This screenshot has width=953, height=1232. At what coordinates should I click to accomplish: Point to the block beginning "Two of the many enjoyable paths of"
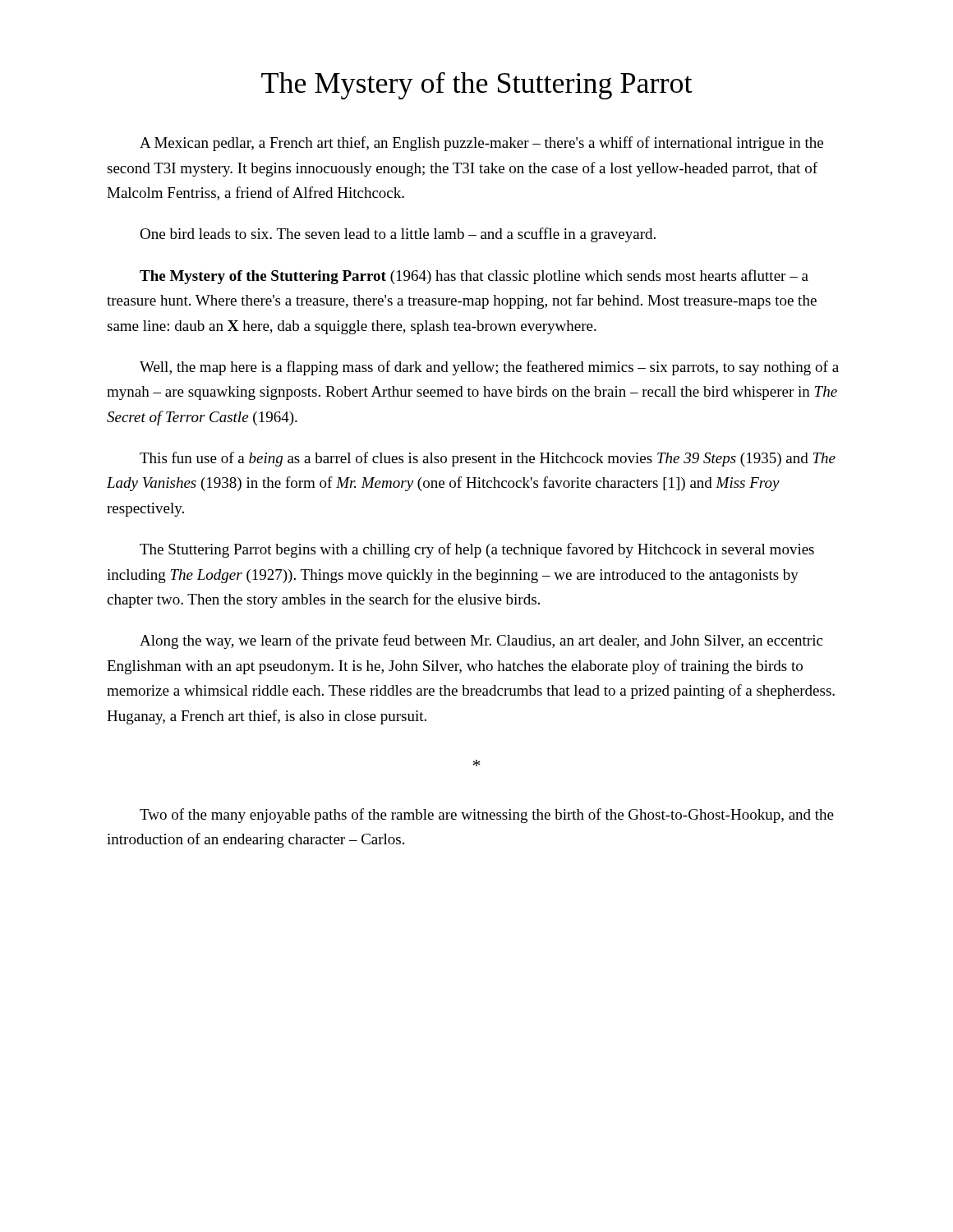coord(470,827)
